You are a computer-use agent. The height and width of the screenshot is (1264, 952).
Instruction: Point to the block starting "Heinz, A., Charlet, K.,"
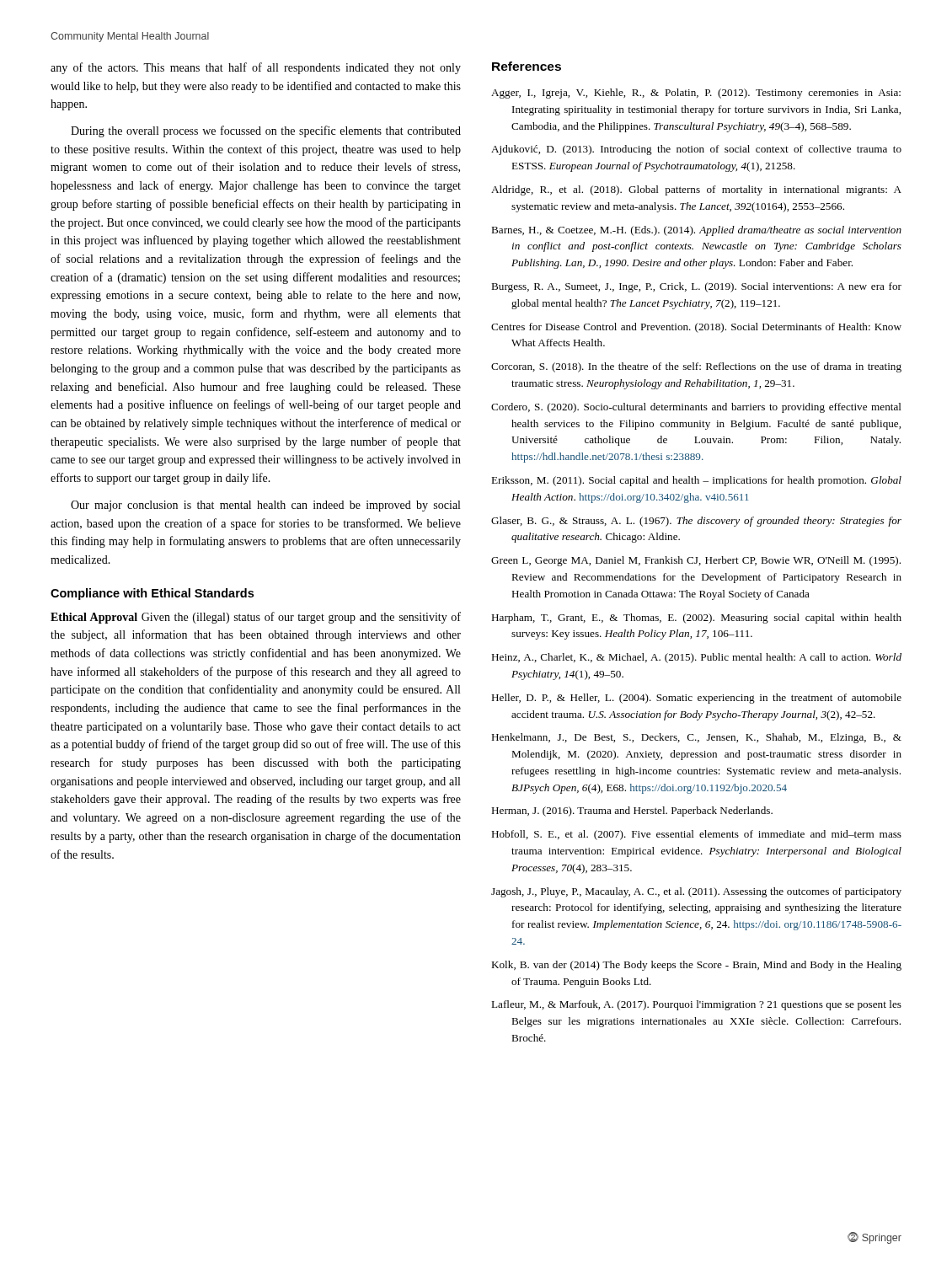(696, 665)
